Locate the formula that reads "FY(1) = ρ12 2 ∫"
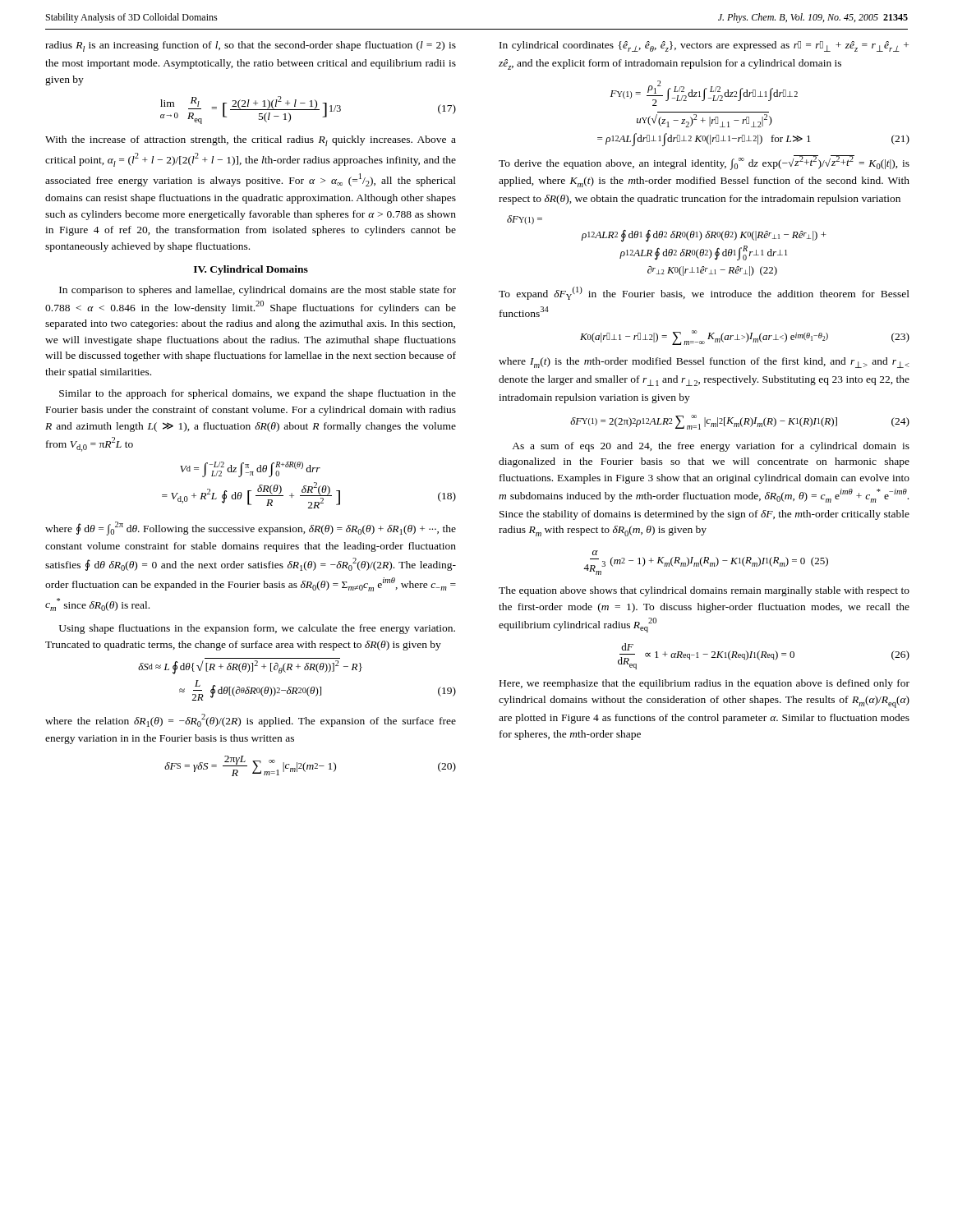 click(704, 112)
